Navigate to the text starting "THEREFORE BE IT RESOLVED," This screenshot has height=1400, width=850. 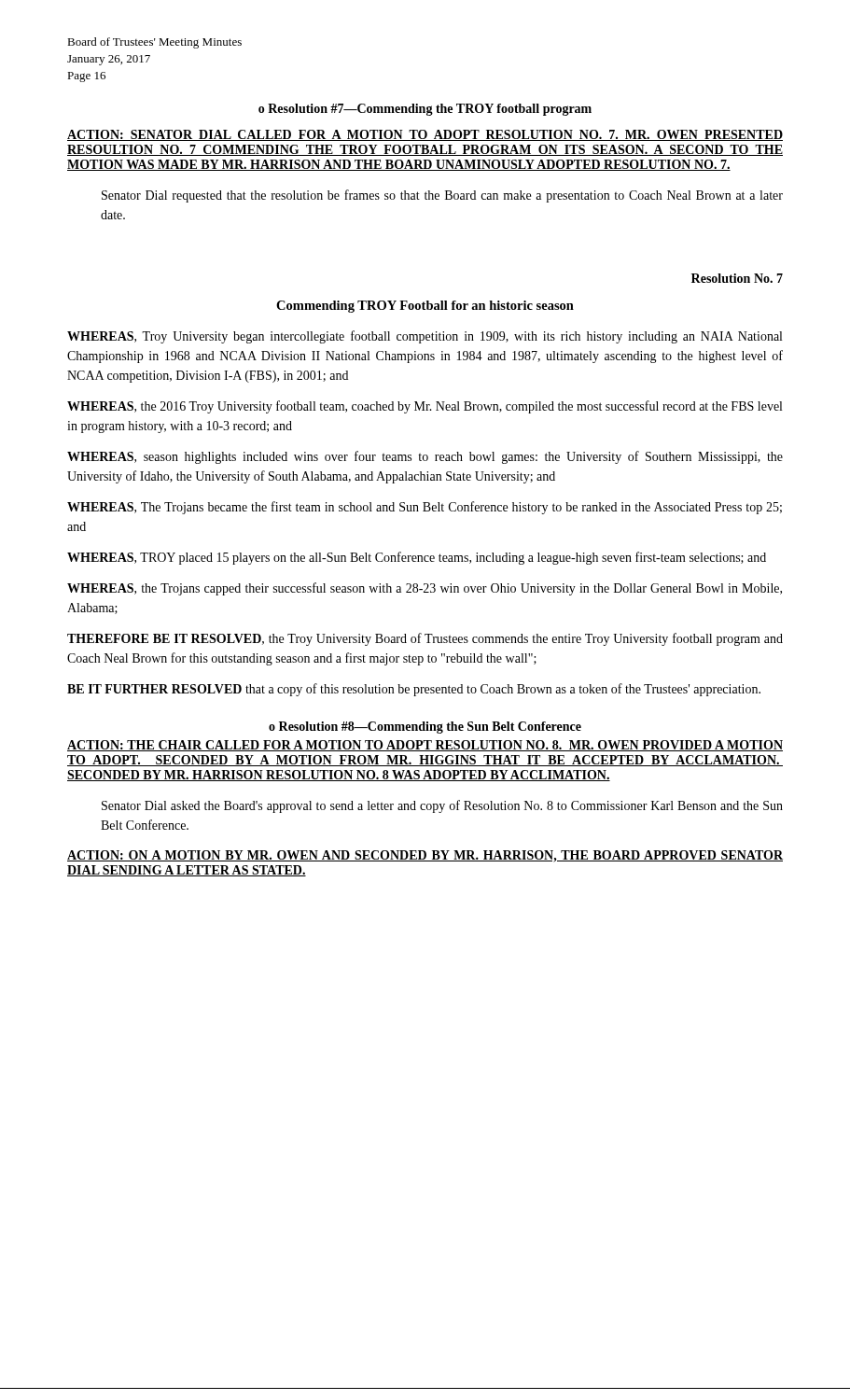click(x=425, y=648)
